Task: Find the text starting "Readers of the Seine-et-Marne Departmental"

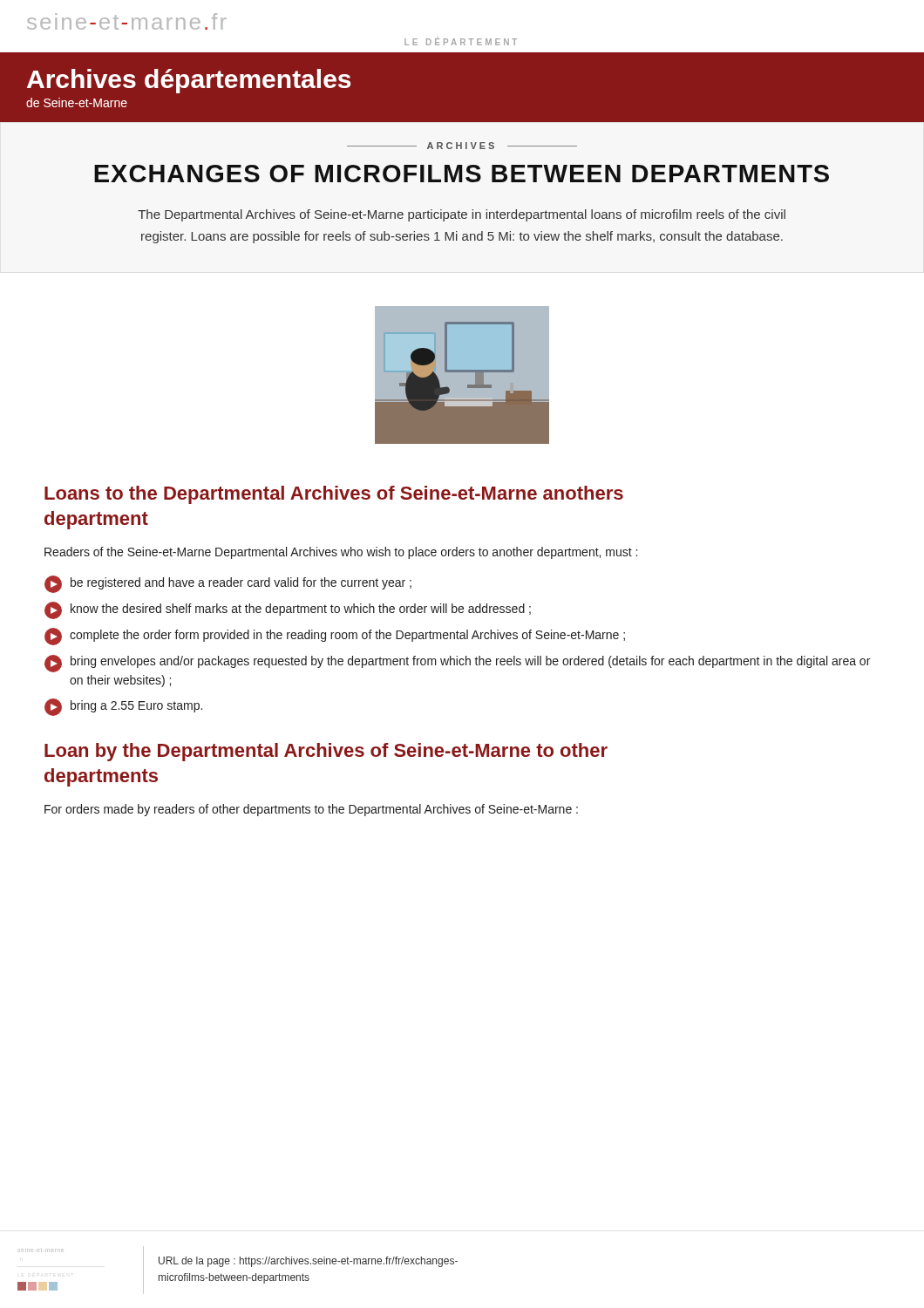Action: pos(341,552)
